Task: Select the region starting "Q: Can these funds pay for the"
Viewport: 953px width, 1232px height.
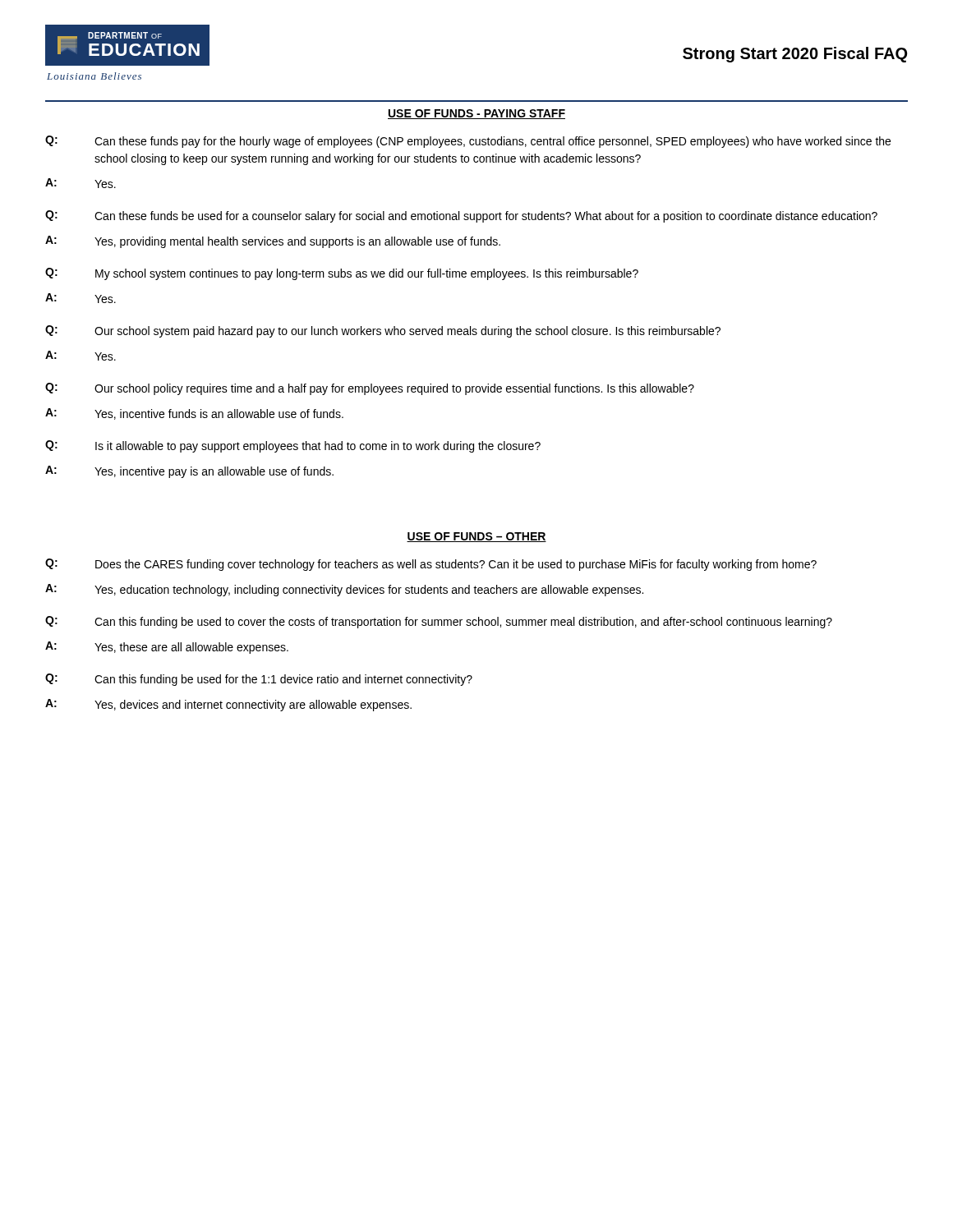Action: pyautogui.click(x=476, y=150)
